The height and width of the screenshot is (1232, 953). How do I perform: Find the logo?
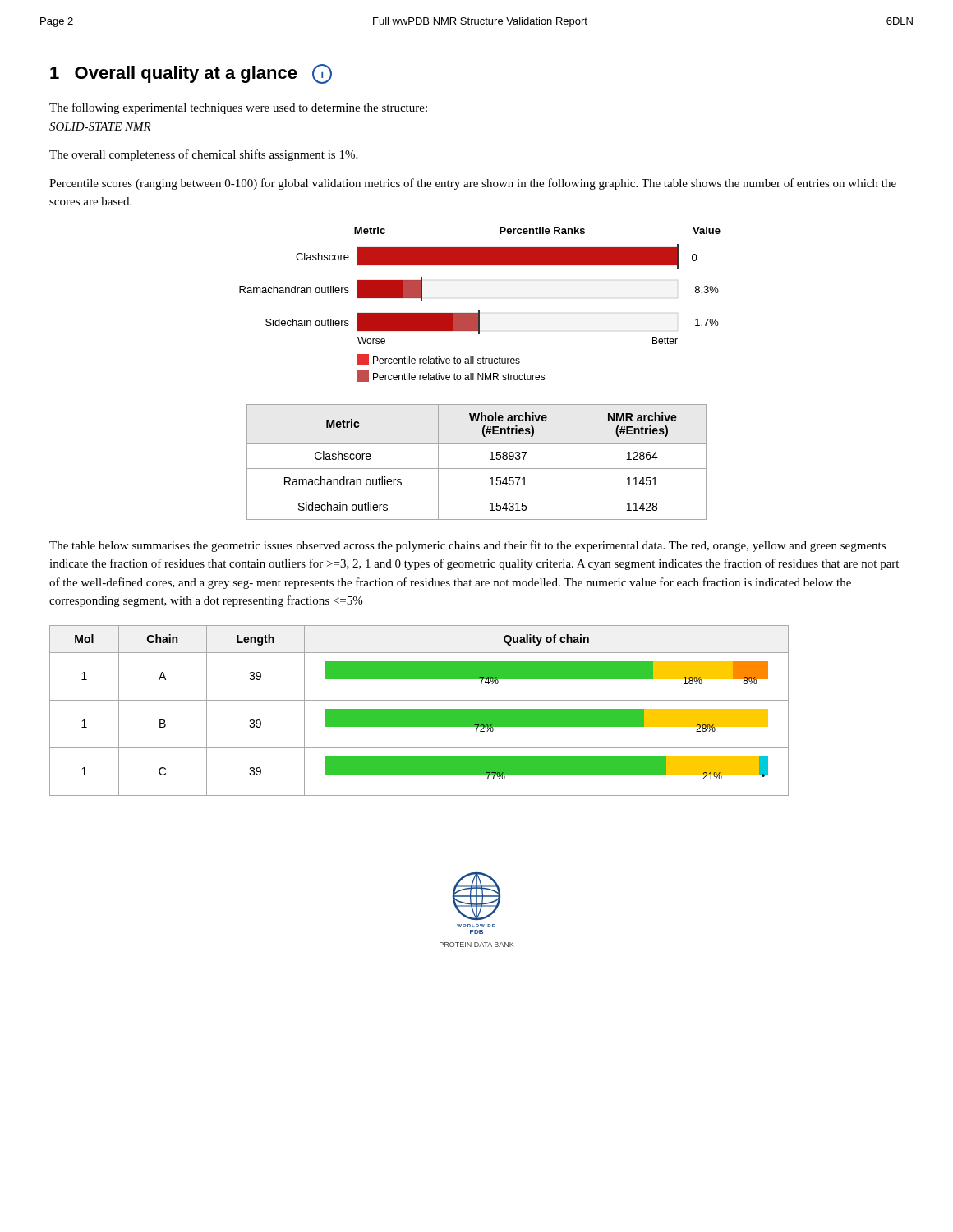click(x=476, y=905)
